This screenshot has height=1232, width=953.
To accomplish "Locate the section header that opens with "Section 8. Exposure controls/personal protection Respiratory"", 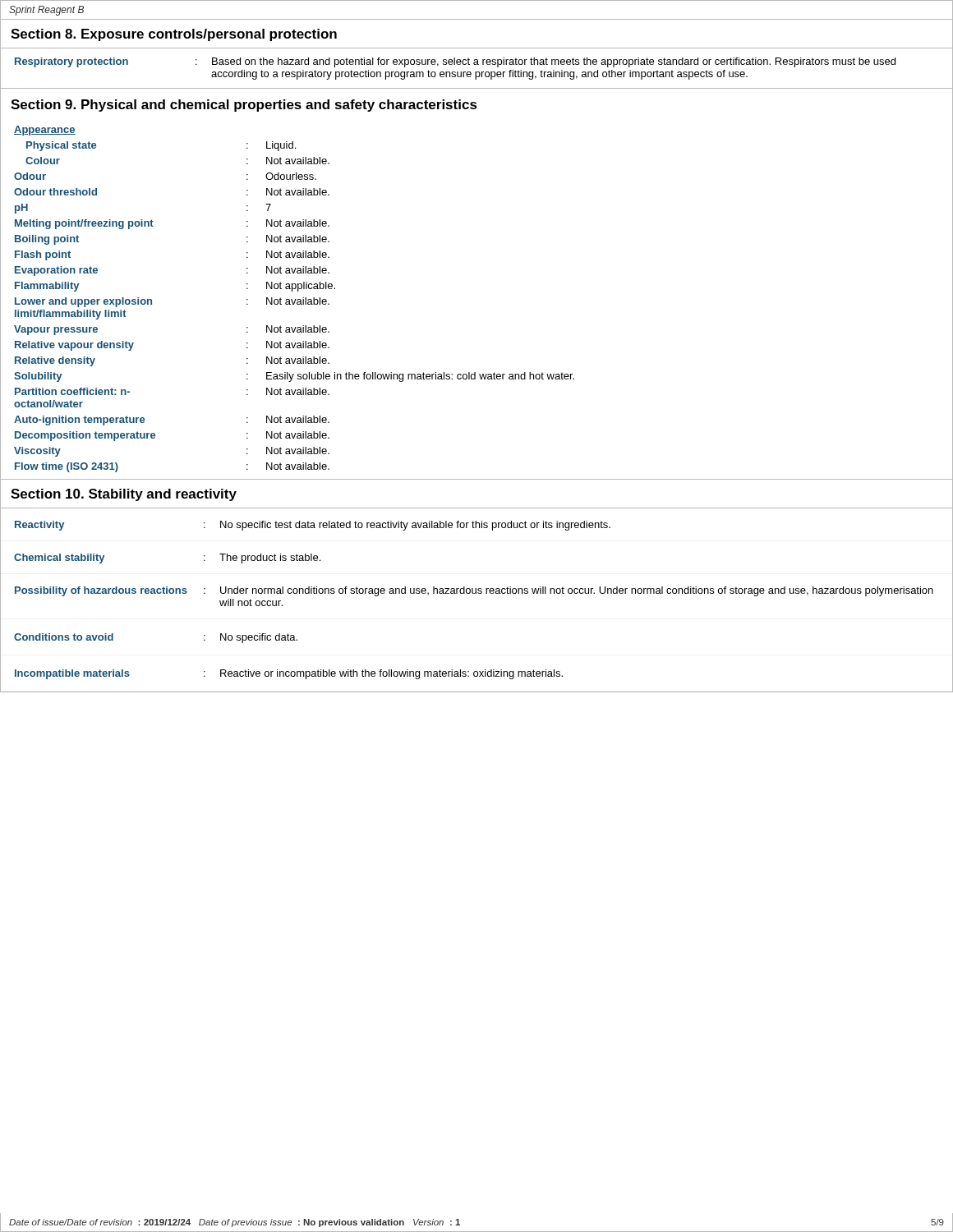I will point(476,54).
